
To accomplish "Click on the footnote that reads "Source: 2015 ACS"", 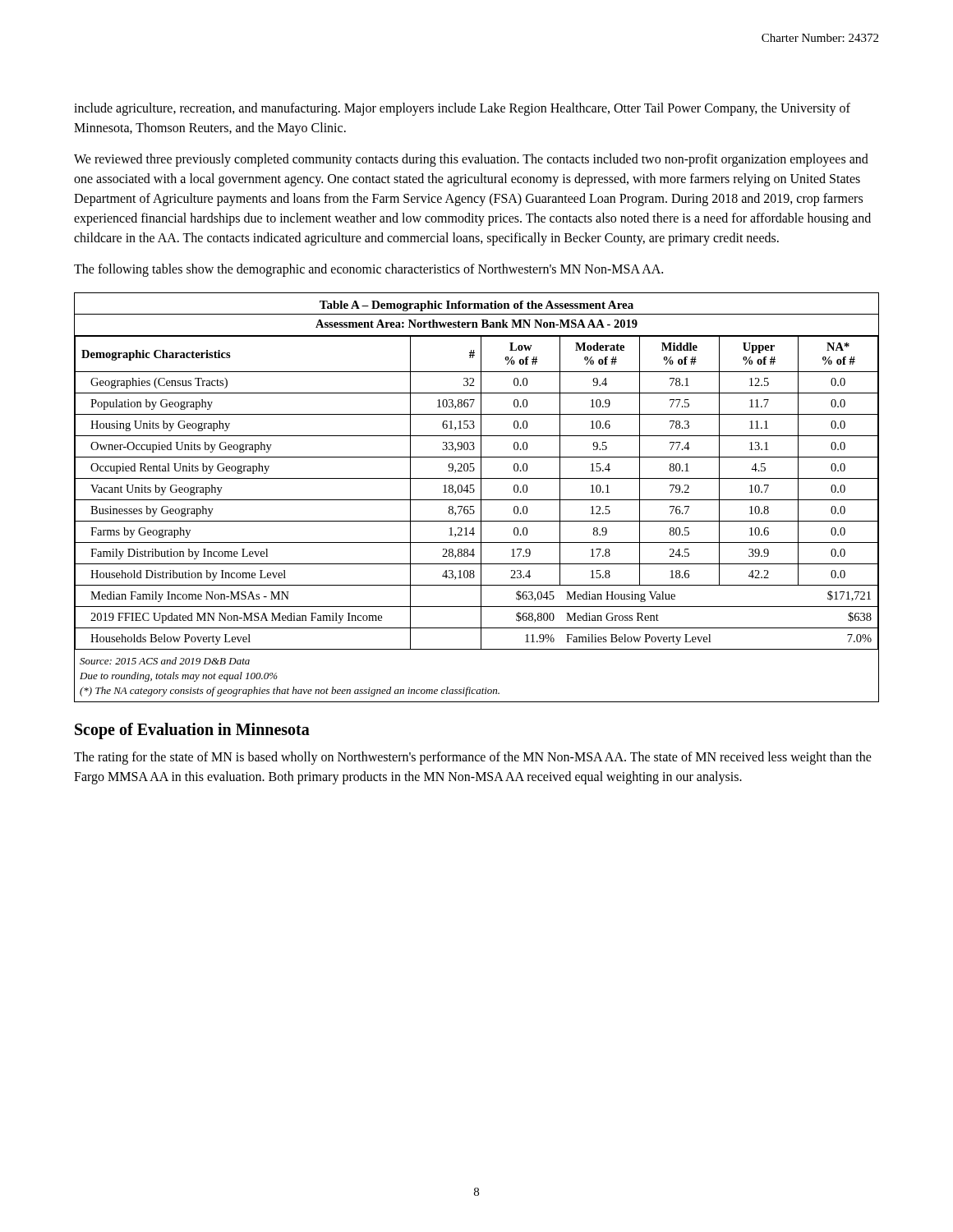I will 290,676.
